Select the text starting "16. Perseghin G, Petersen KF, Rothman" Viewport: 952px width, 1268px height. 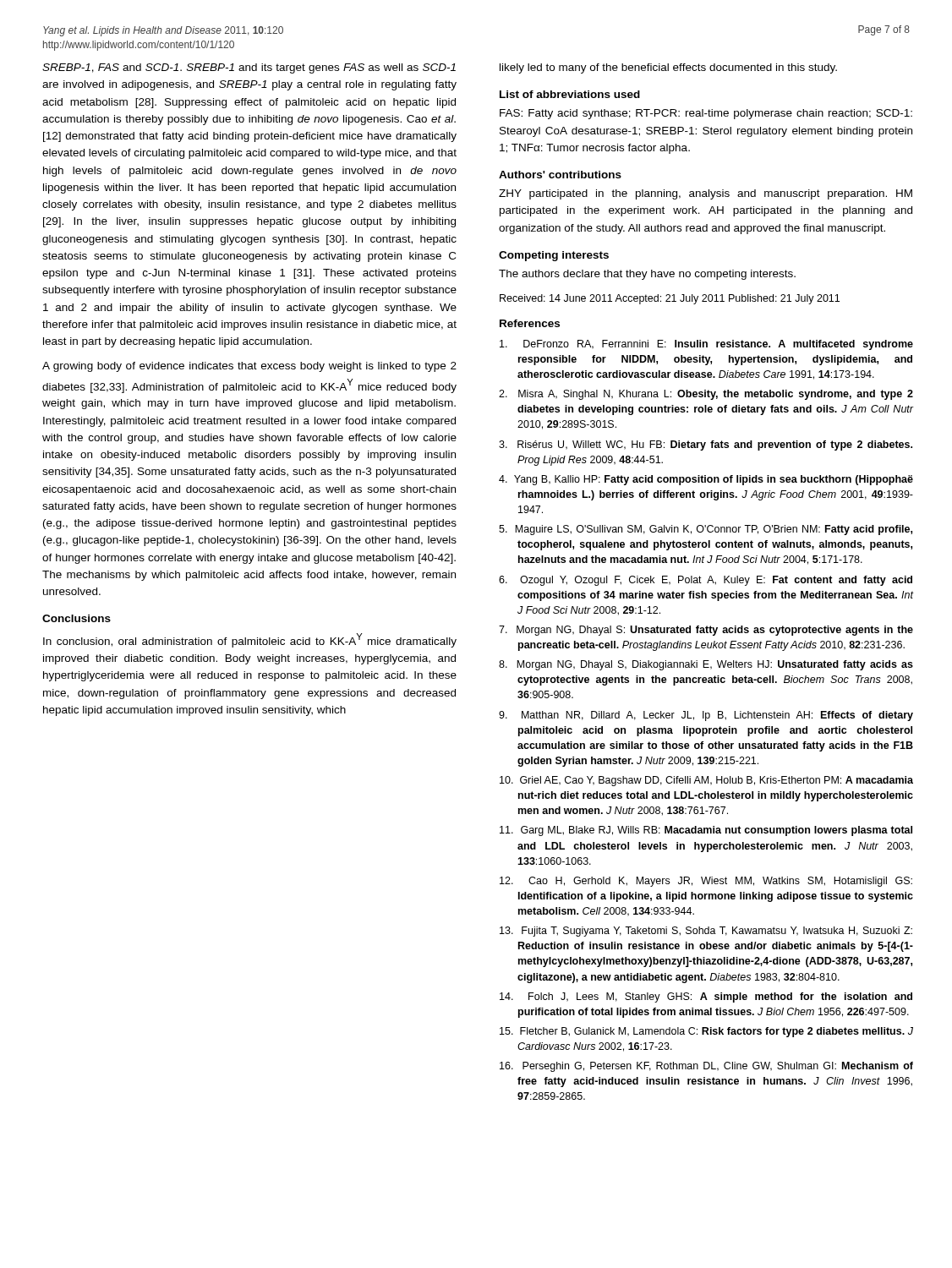coord(706,1081)
